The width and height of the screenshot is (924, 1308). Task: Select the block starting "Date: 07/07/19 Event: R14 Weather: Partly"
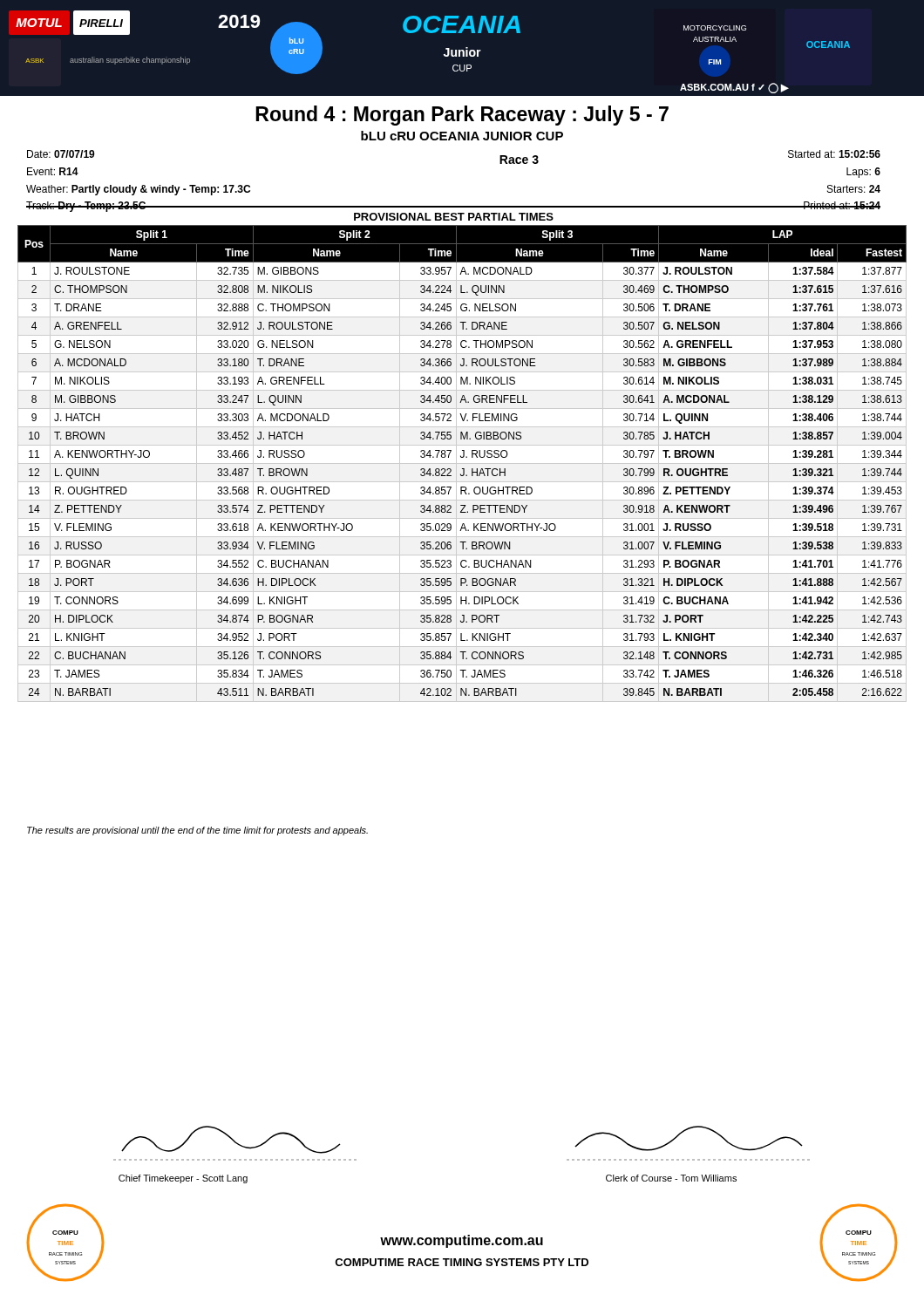56,157
